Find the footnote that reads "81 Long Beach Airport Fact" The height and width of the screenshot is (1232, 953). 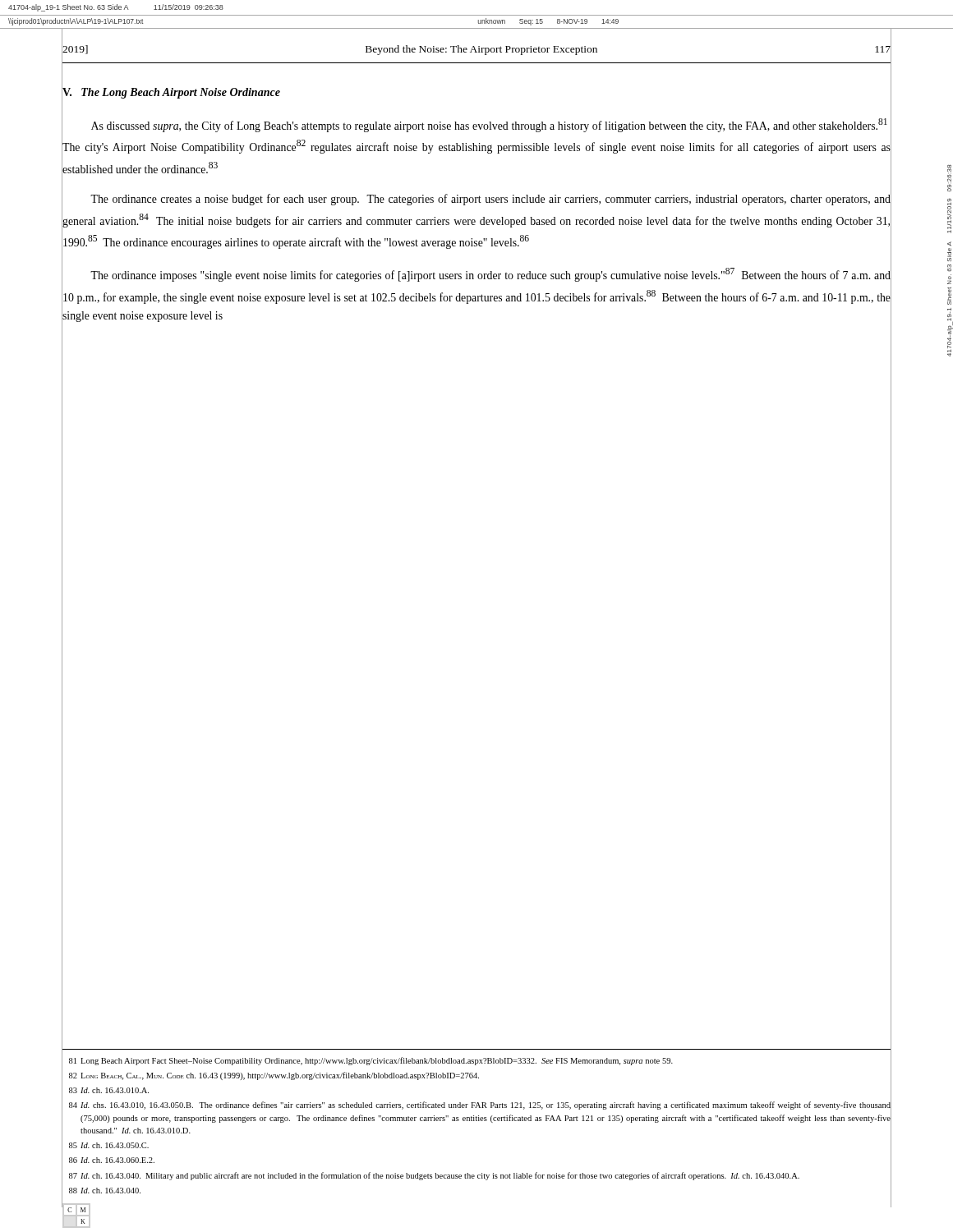(476, 1061)
